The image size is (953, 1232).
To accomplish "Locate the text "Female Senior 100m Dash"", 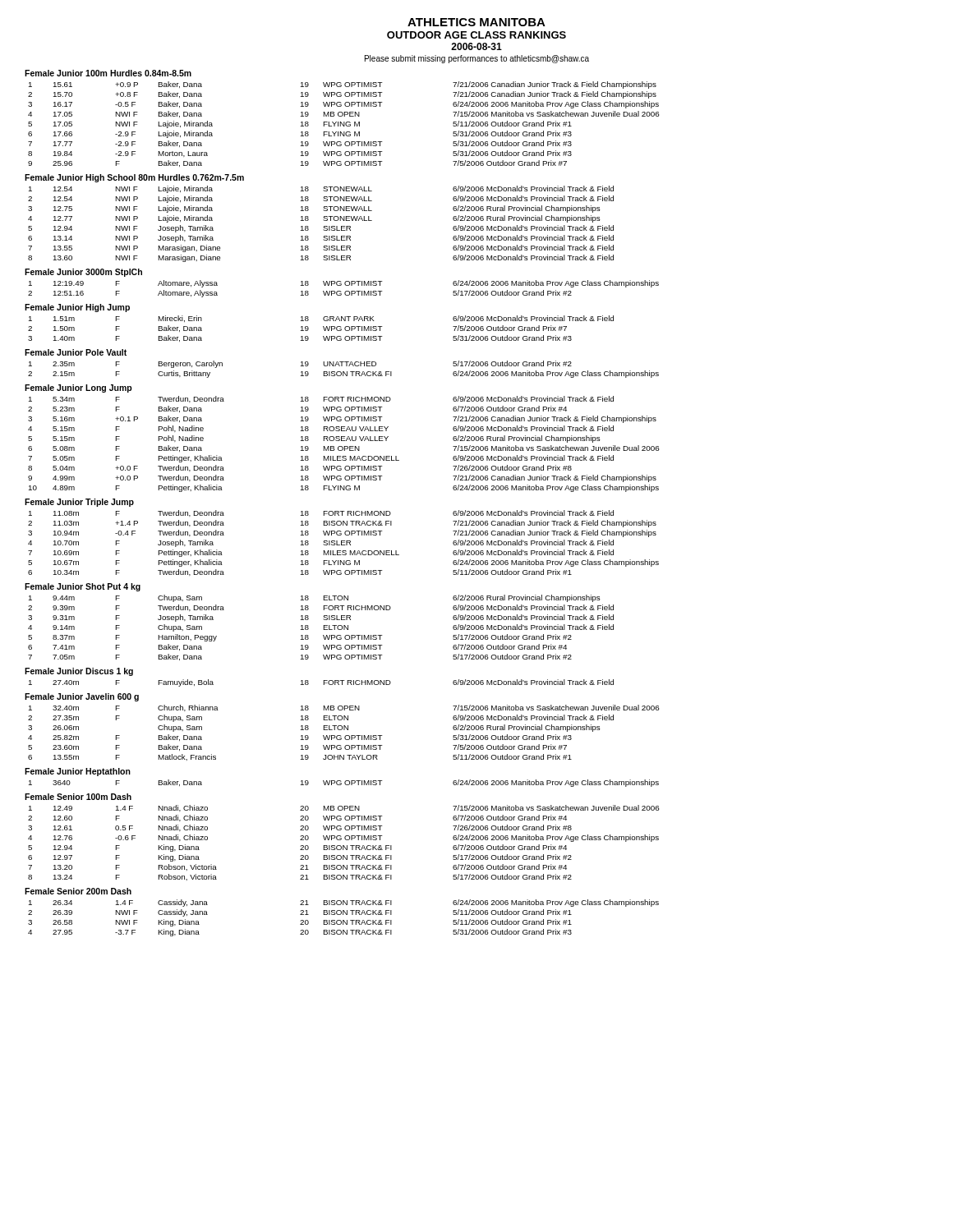I will point(78,797).
